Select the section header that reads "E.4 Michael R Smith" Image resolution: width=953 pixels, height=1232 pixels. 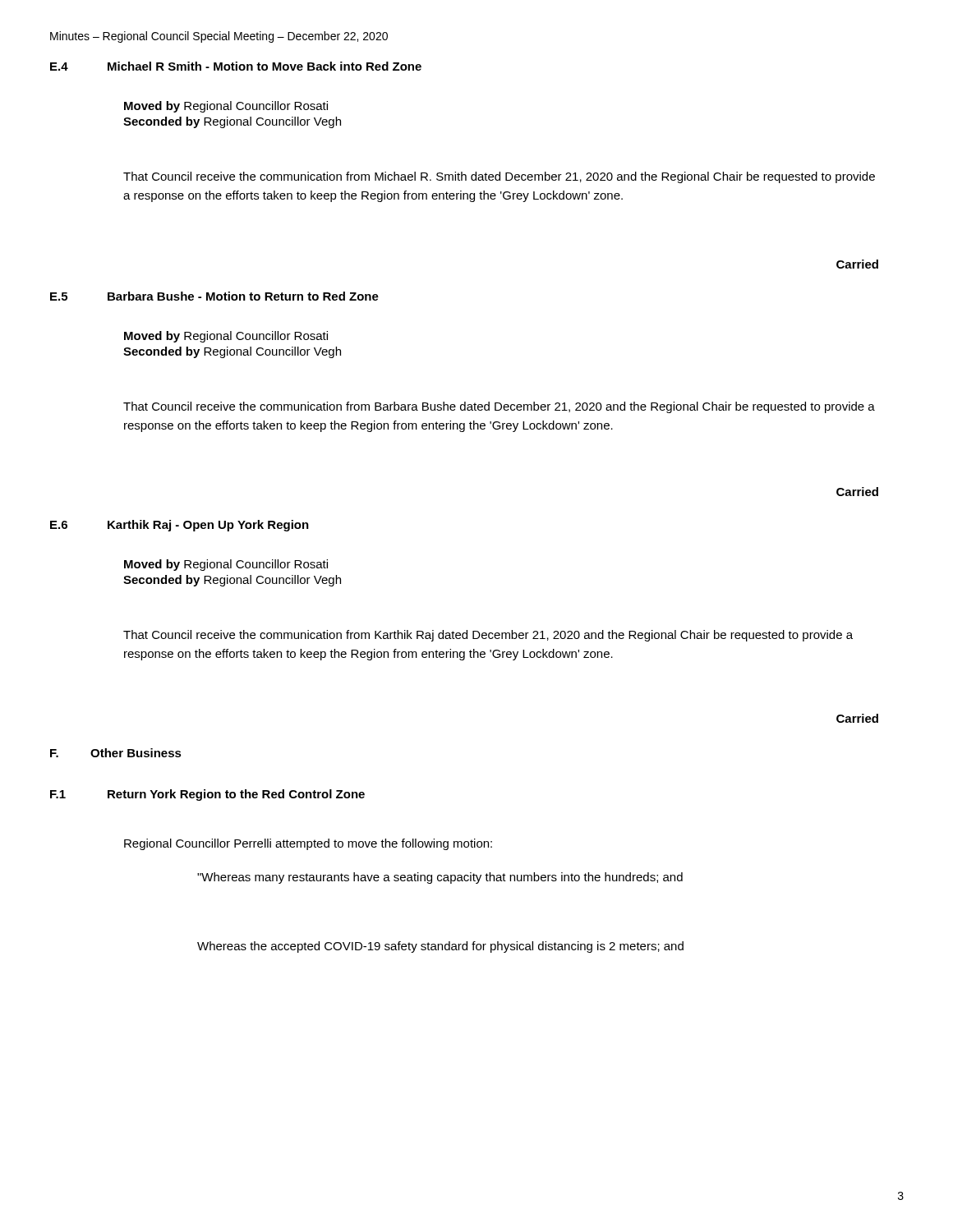[236, 66]
